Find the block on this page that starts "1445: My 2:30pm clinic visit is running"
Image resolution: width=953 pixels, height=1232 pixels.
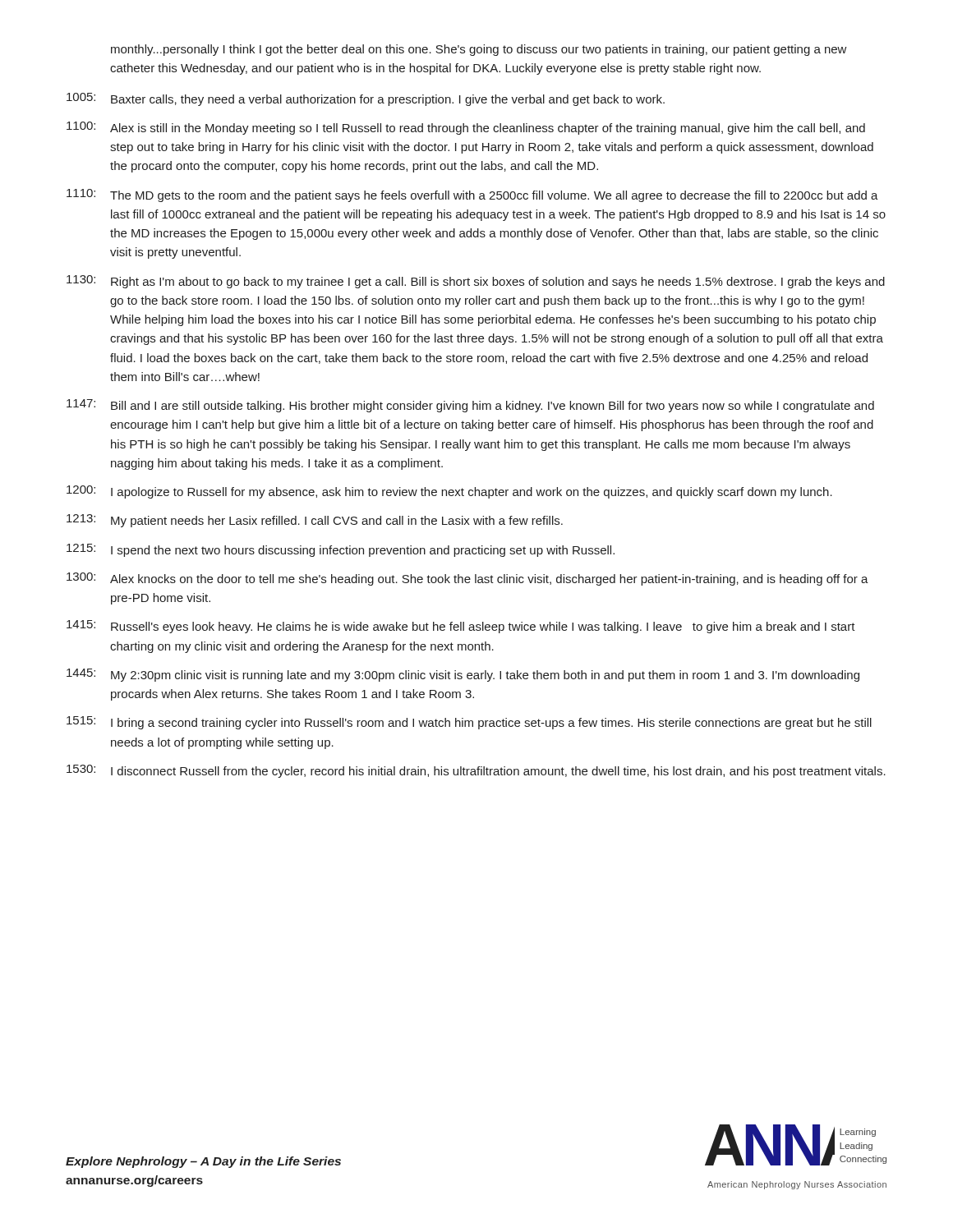476,684
